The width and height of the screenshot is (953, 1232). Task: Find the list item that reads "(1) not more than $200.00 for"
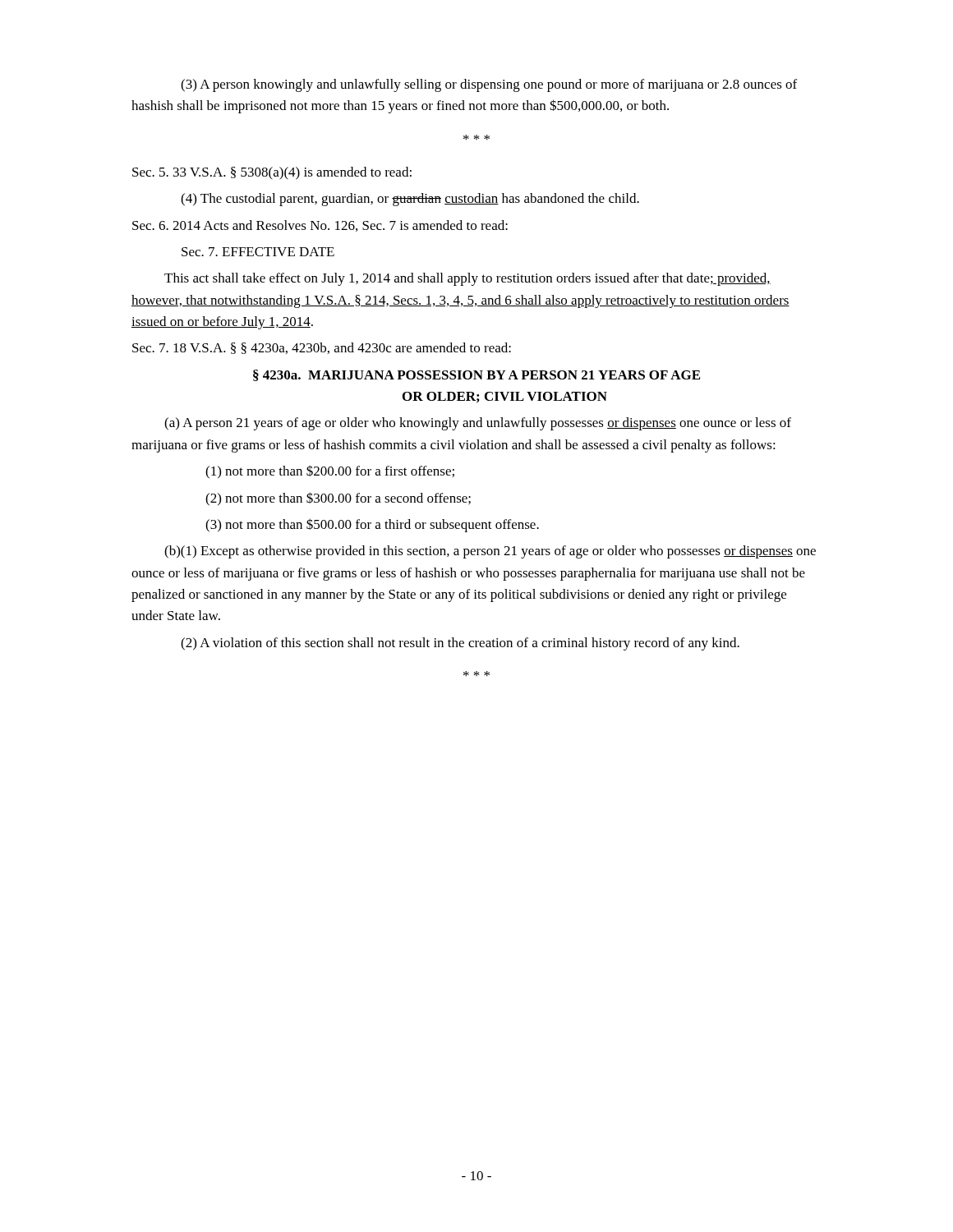coord(330,472)
